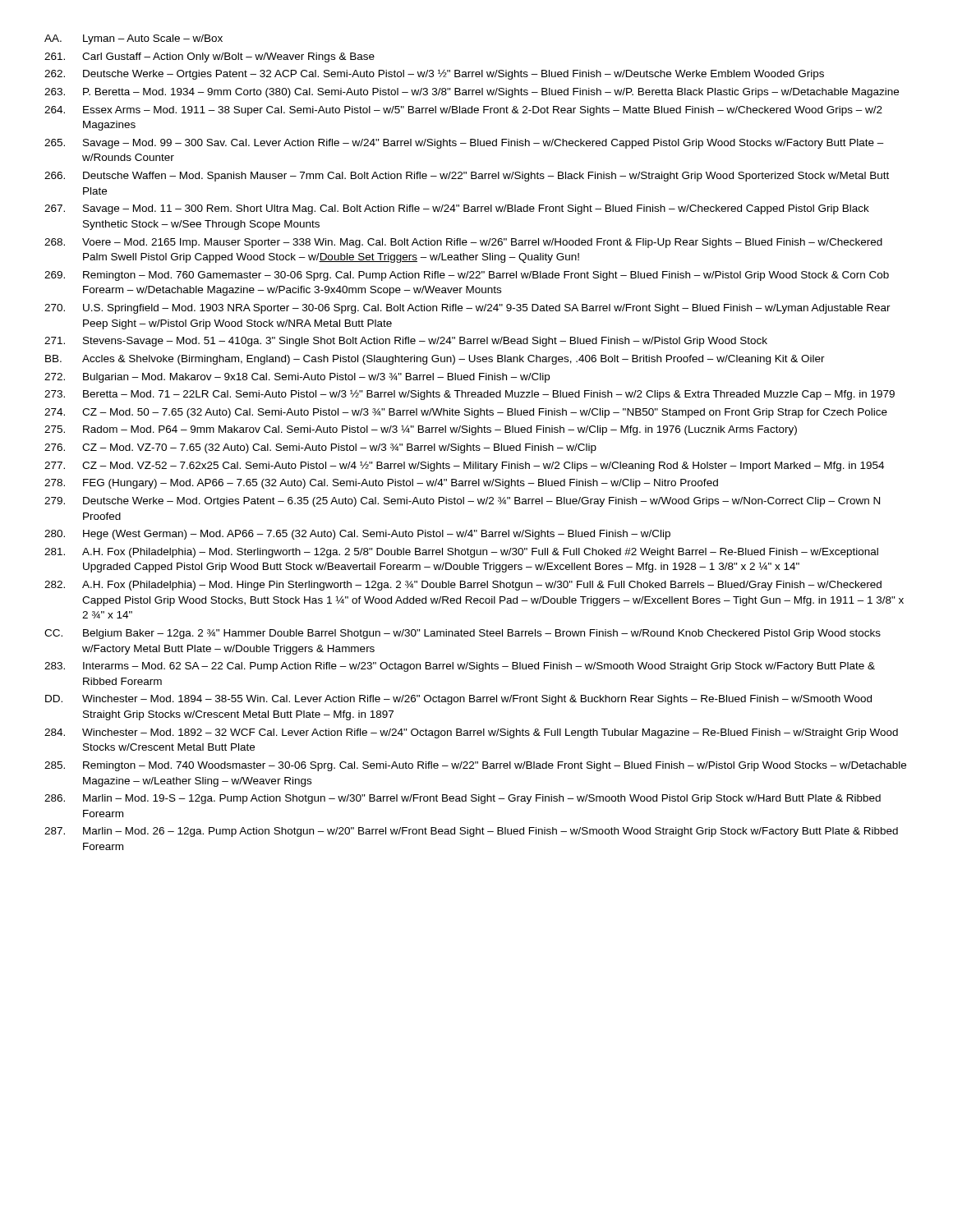Select the text block starting "DD. Winchester –"
This screenshot has height=1232, width=953.
[x=476, y=707]
